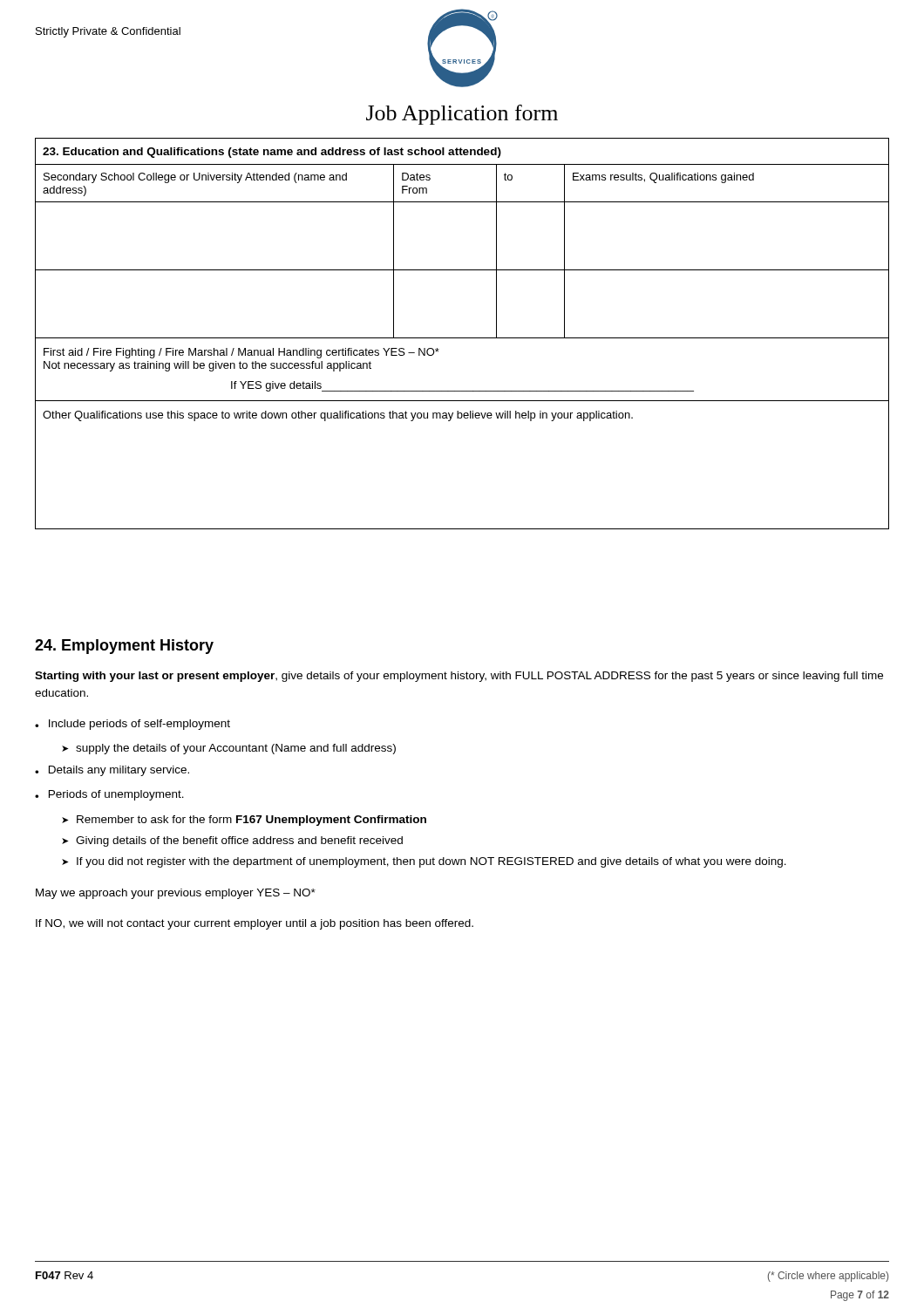Navigate to the block starting "➤ Giving details of the"
The width and height of the screenshot is (924, 1308).
(232, 840)
